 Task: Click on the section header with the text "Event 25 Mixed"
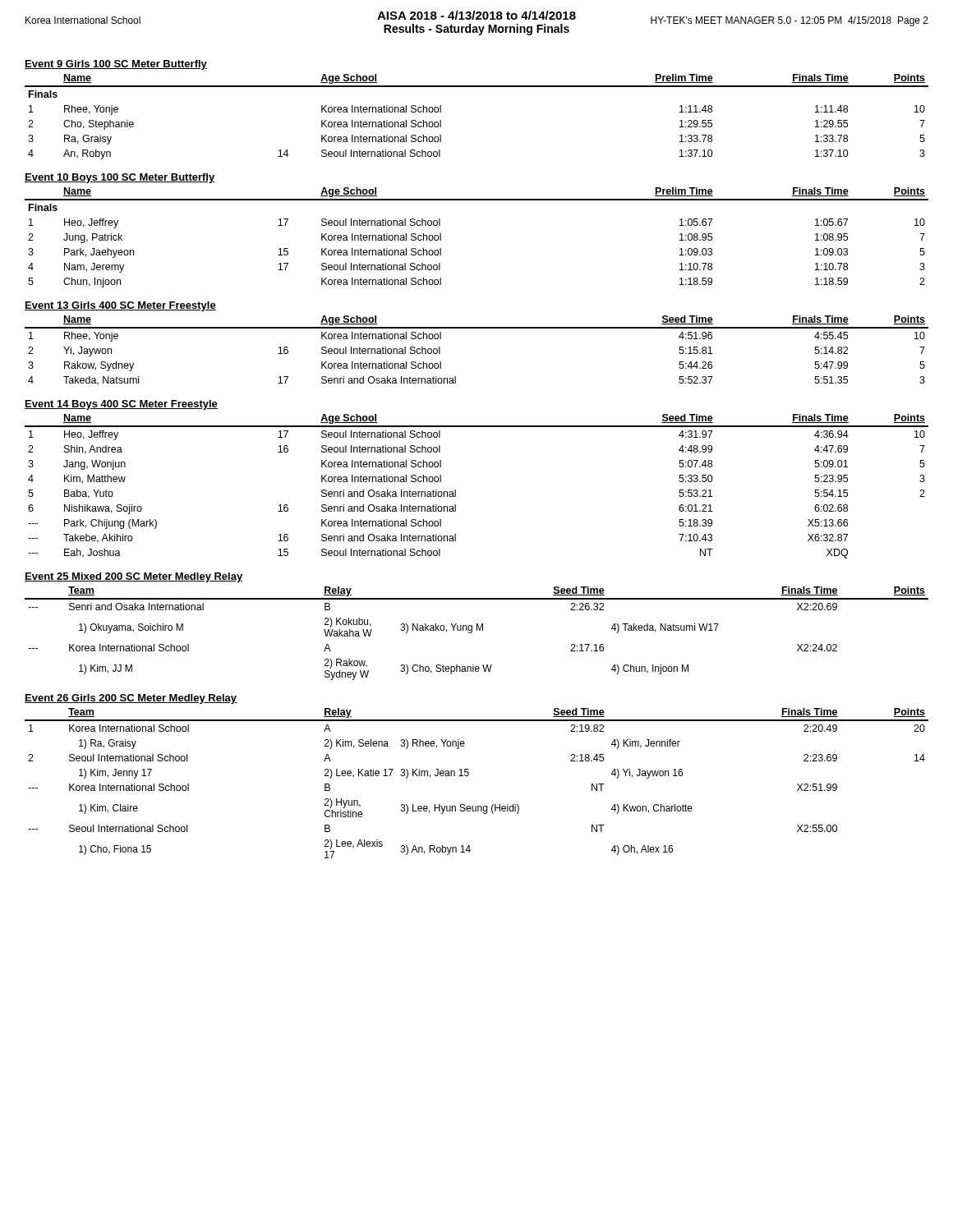click(x=134, y=576)
